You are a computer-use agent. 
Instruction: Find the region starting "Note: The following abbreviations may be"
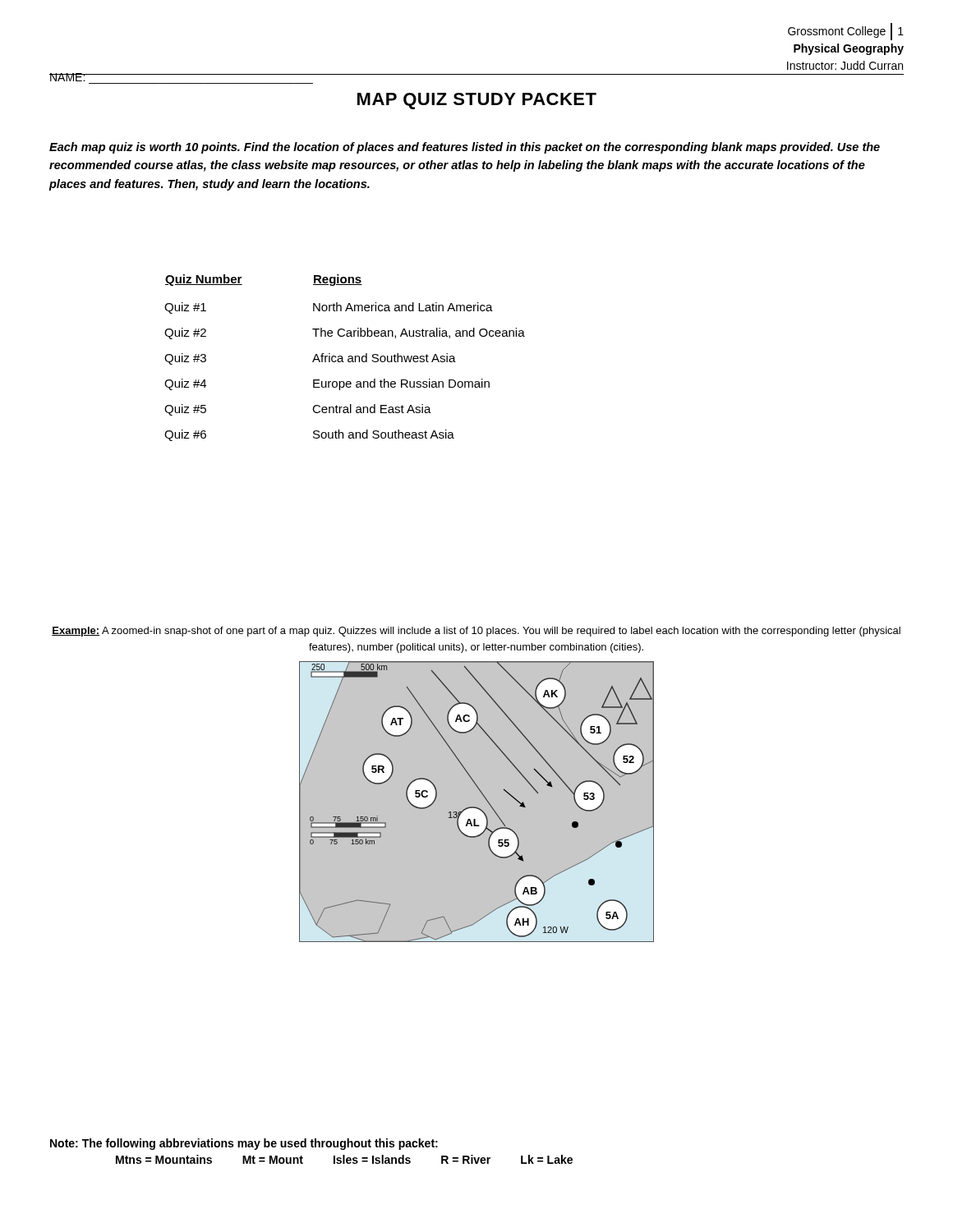[x=476, y=1152]
